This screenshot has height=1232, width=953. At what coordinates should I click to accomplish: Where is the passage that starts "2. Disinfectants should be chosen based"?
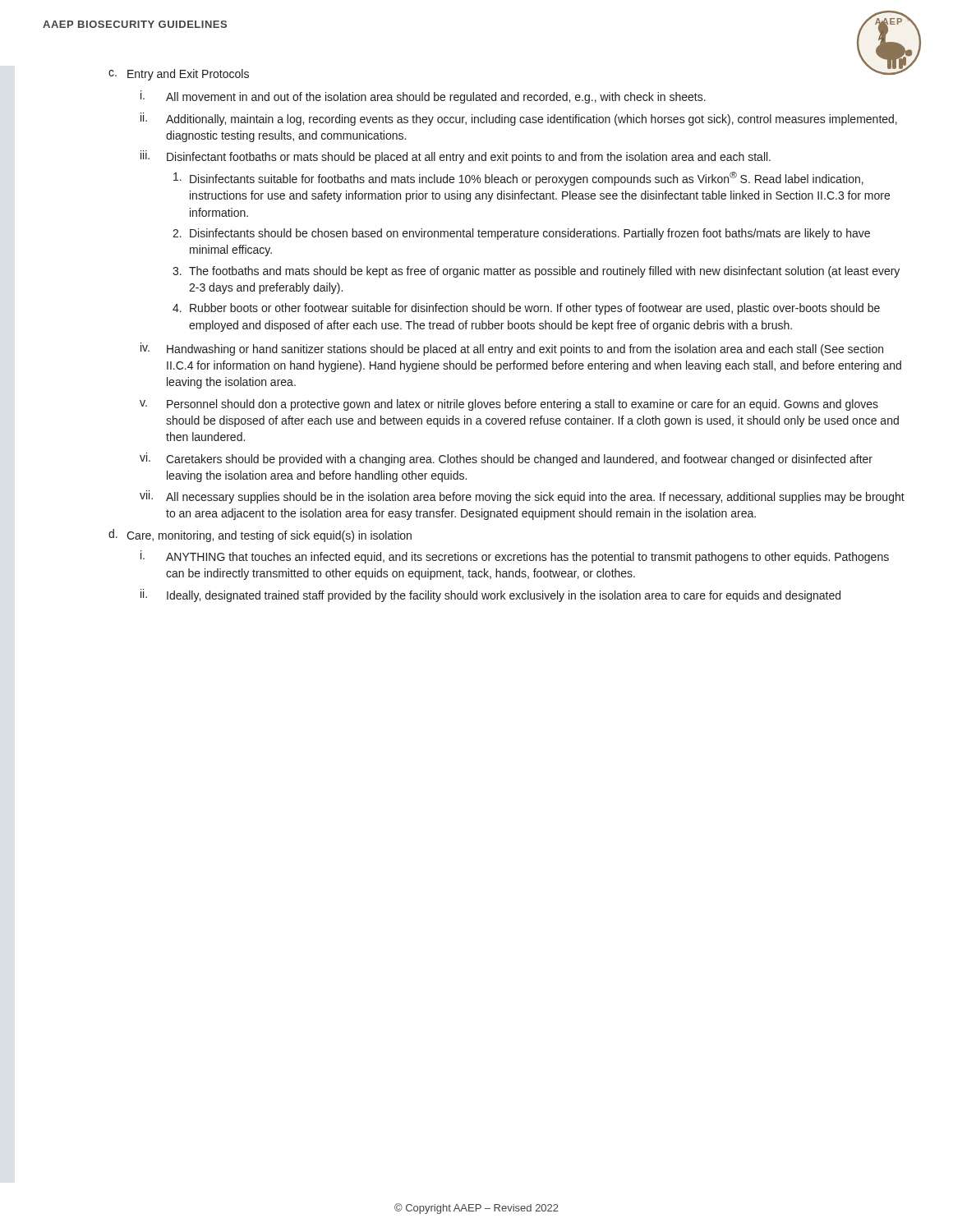click(541, 242)
